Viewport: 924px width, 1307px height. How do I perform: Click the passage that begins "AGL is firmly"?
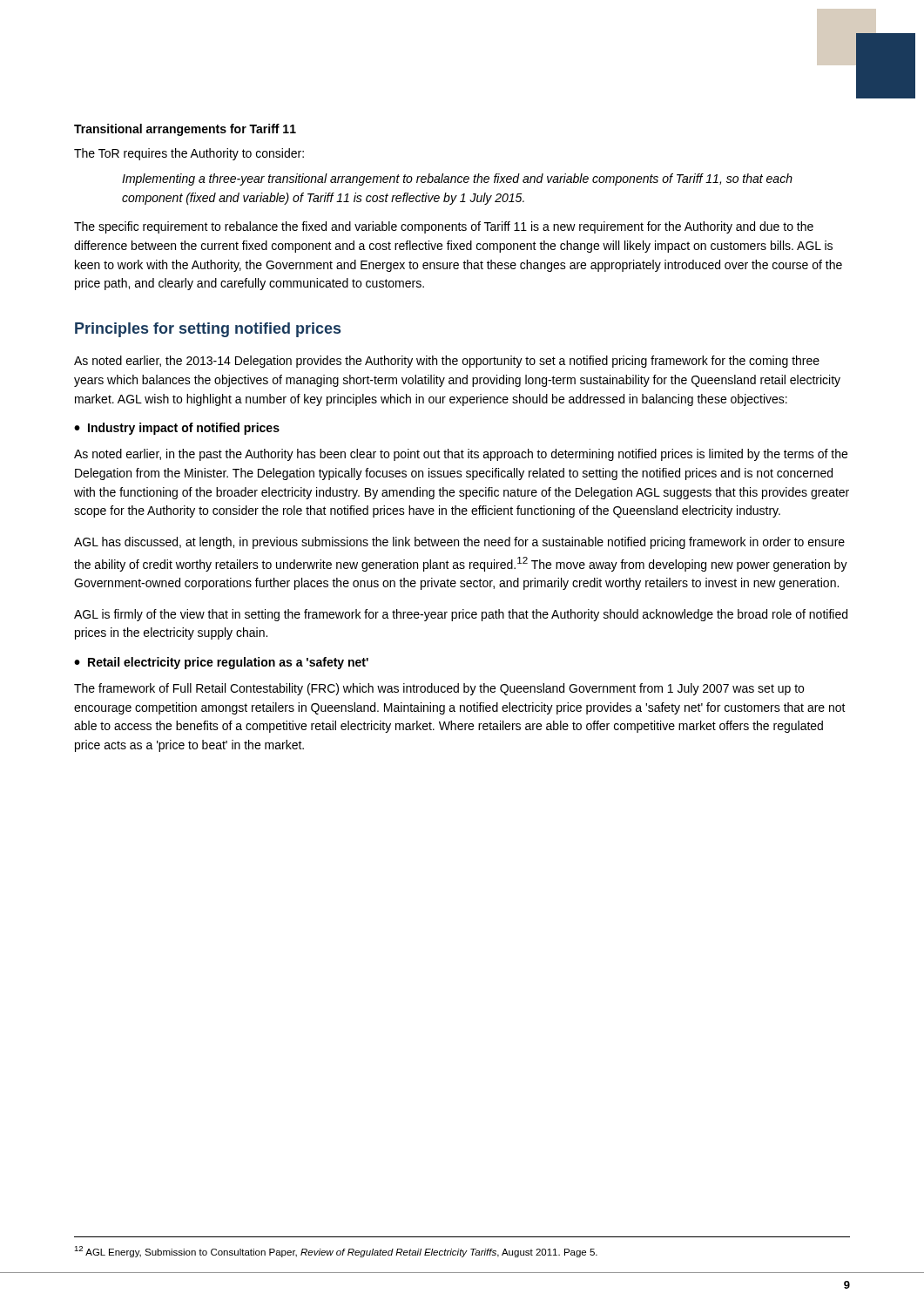461,623
